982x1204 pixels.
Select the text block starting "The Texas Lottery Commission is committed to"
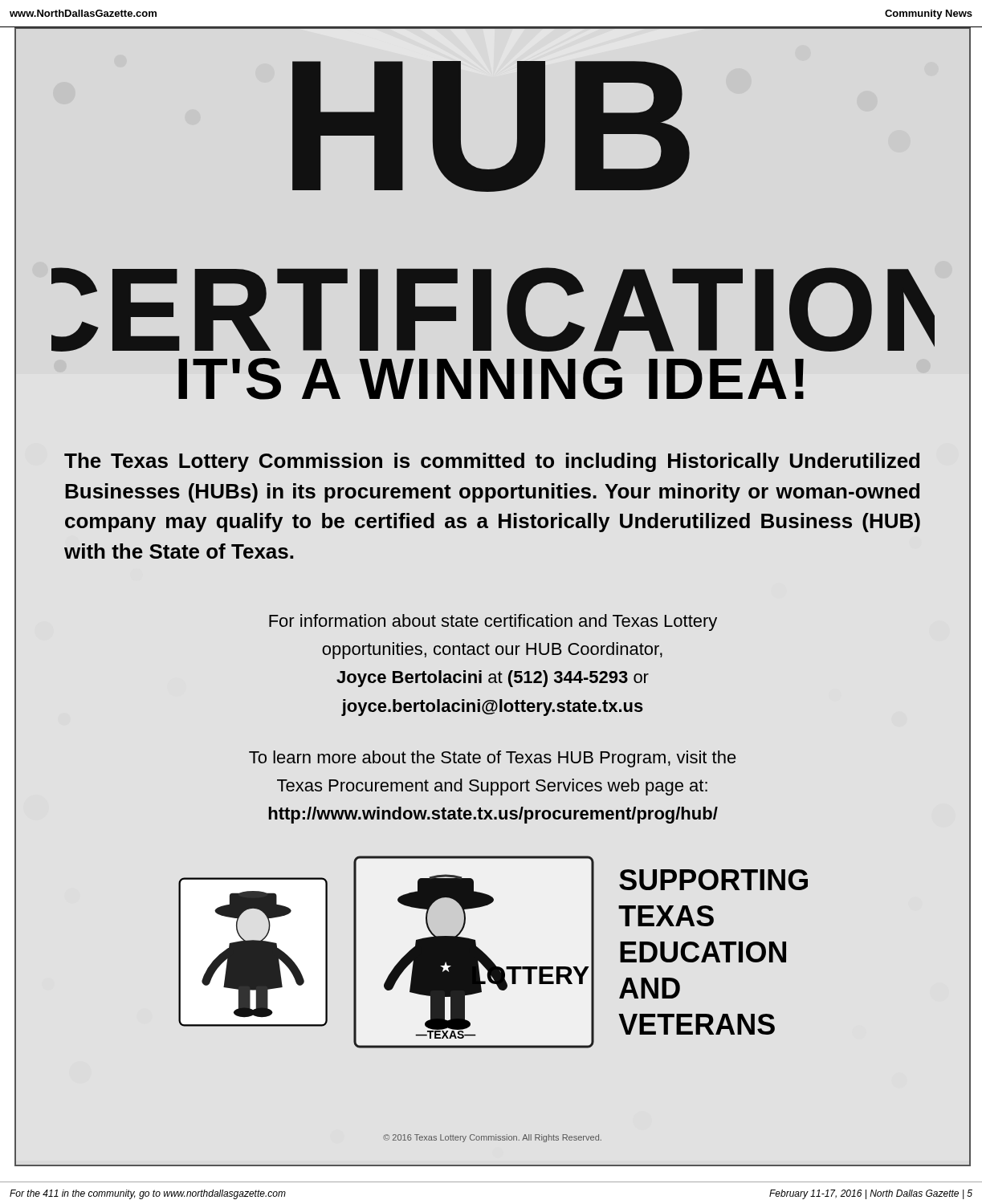tap(493, 506)
